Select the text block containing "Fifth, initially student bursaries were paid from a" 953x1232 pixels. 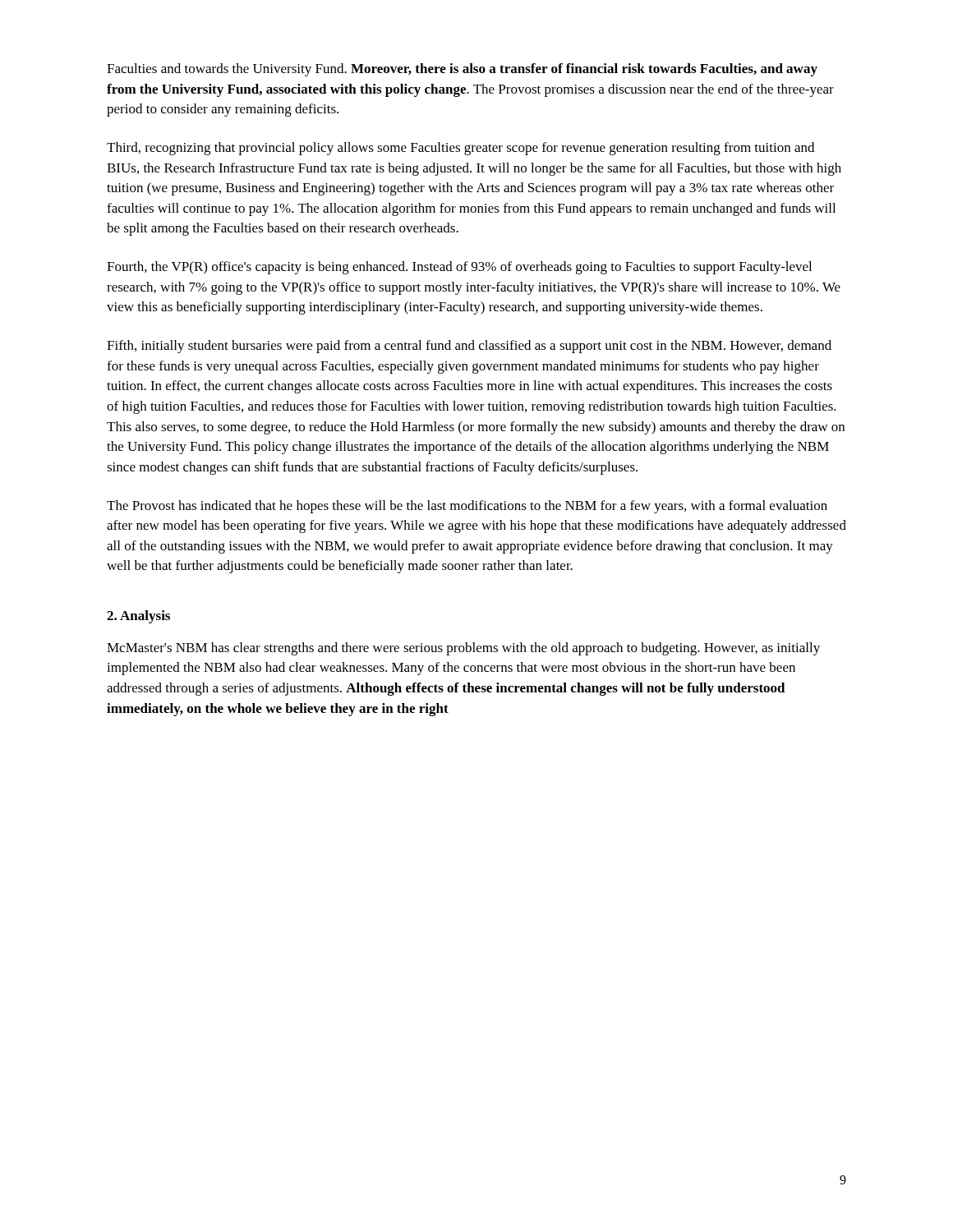[x=476, y=406]
